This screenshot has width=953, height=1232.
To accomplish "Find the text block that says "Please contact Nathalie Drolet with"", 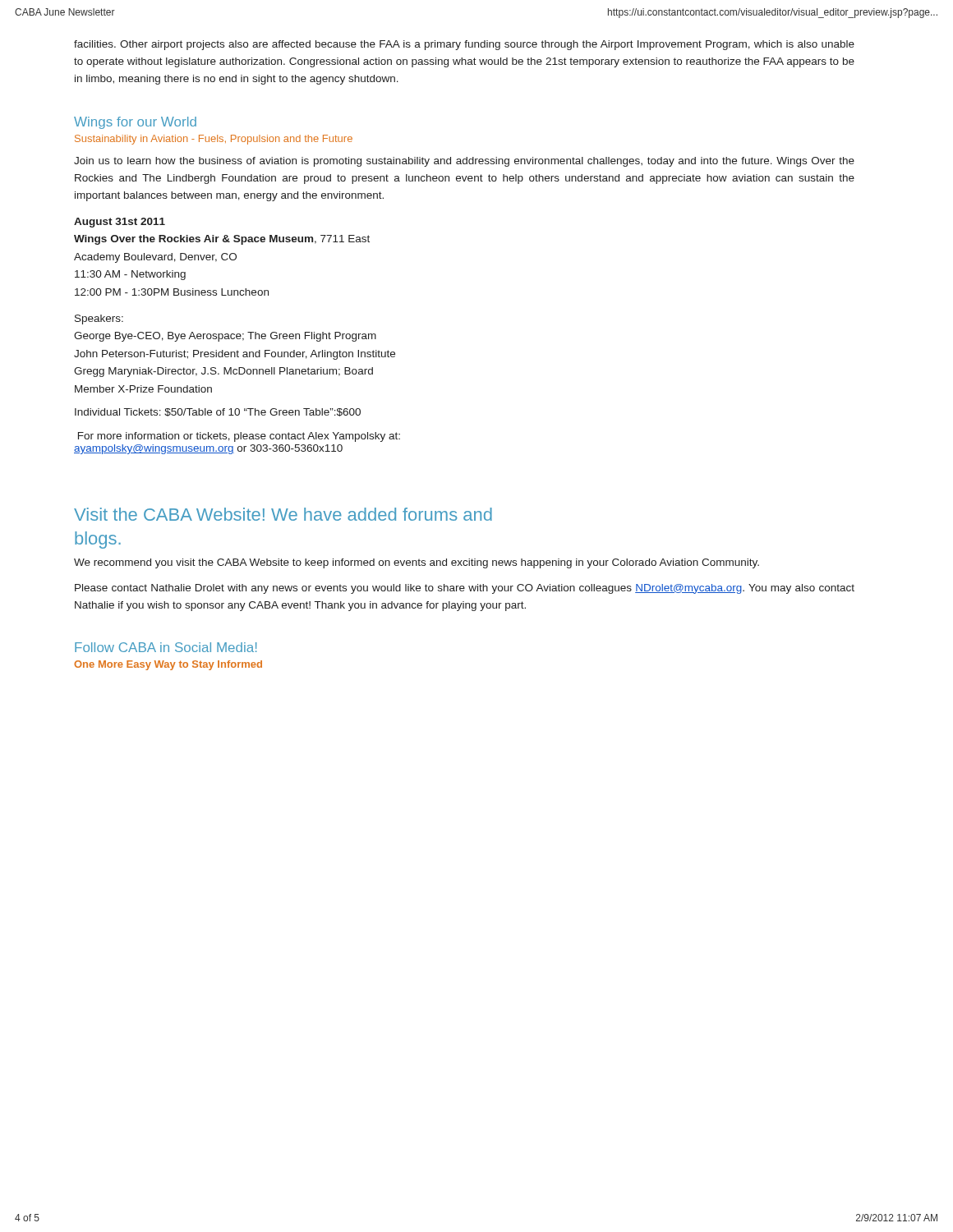I will coord(464,596).
